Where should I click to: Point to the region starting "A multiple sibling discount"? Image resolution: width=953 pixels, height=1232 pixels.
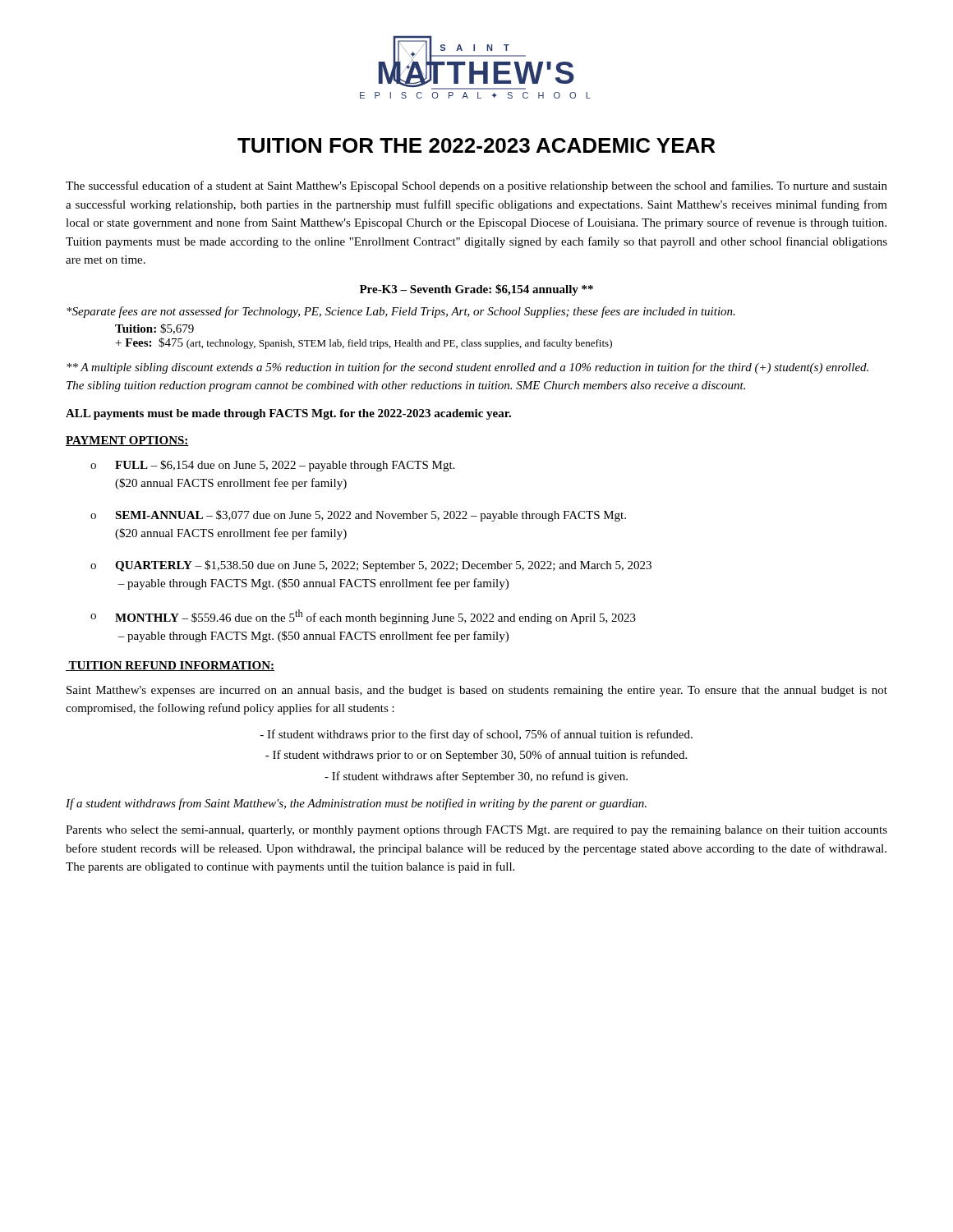tap(468, 376)
